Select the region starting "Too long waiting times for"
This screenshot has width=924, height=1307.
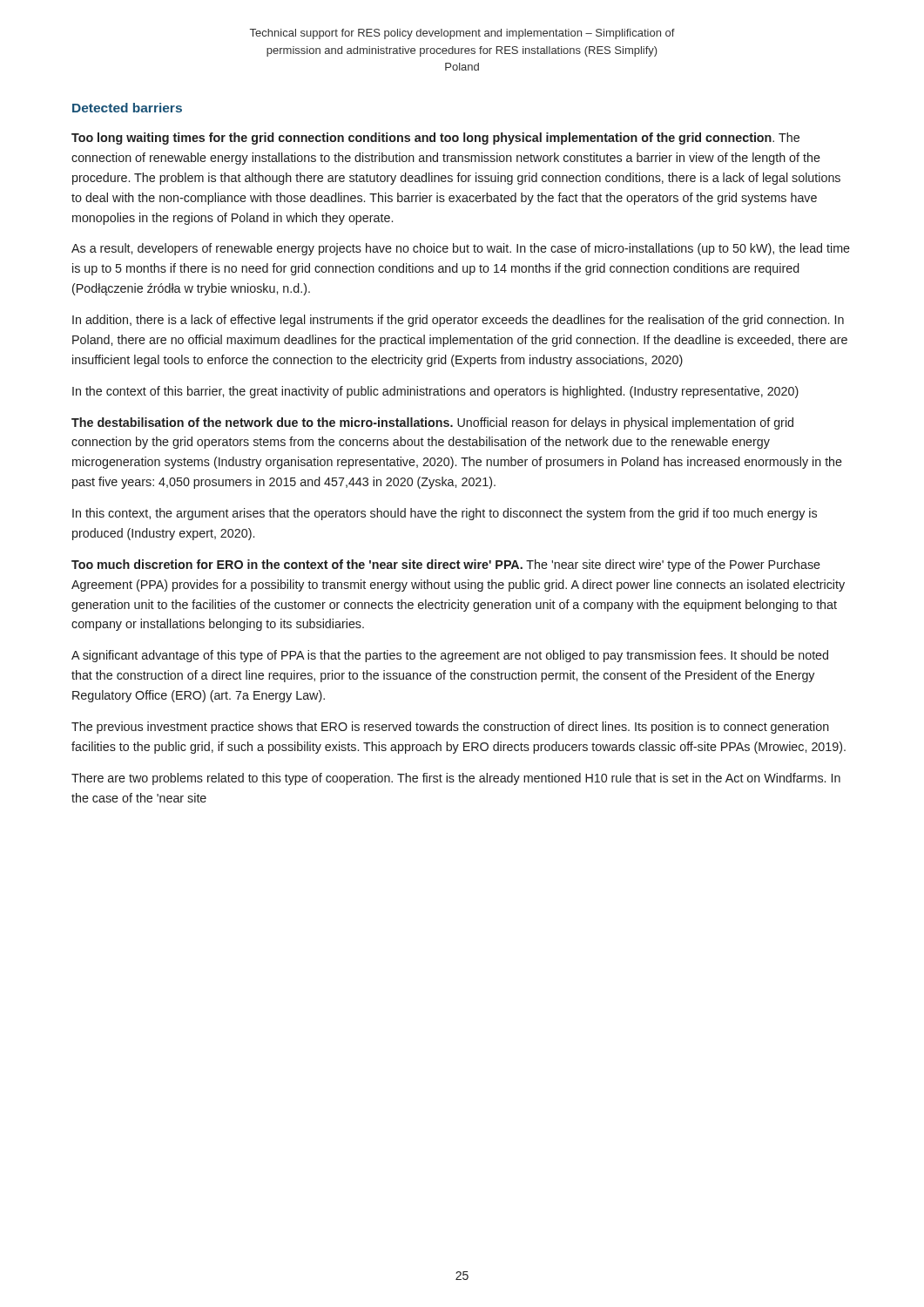coord(456,178)
